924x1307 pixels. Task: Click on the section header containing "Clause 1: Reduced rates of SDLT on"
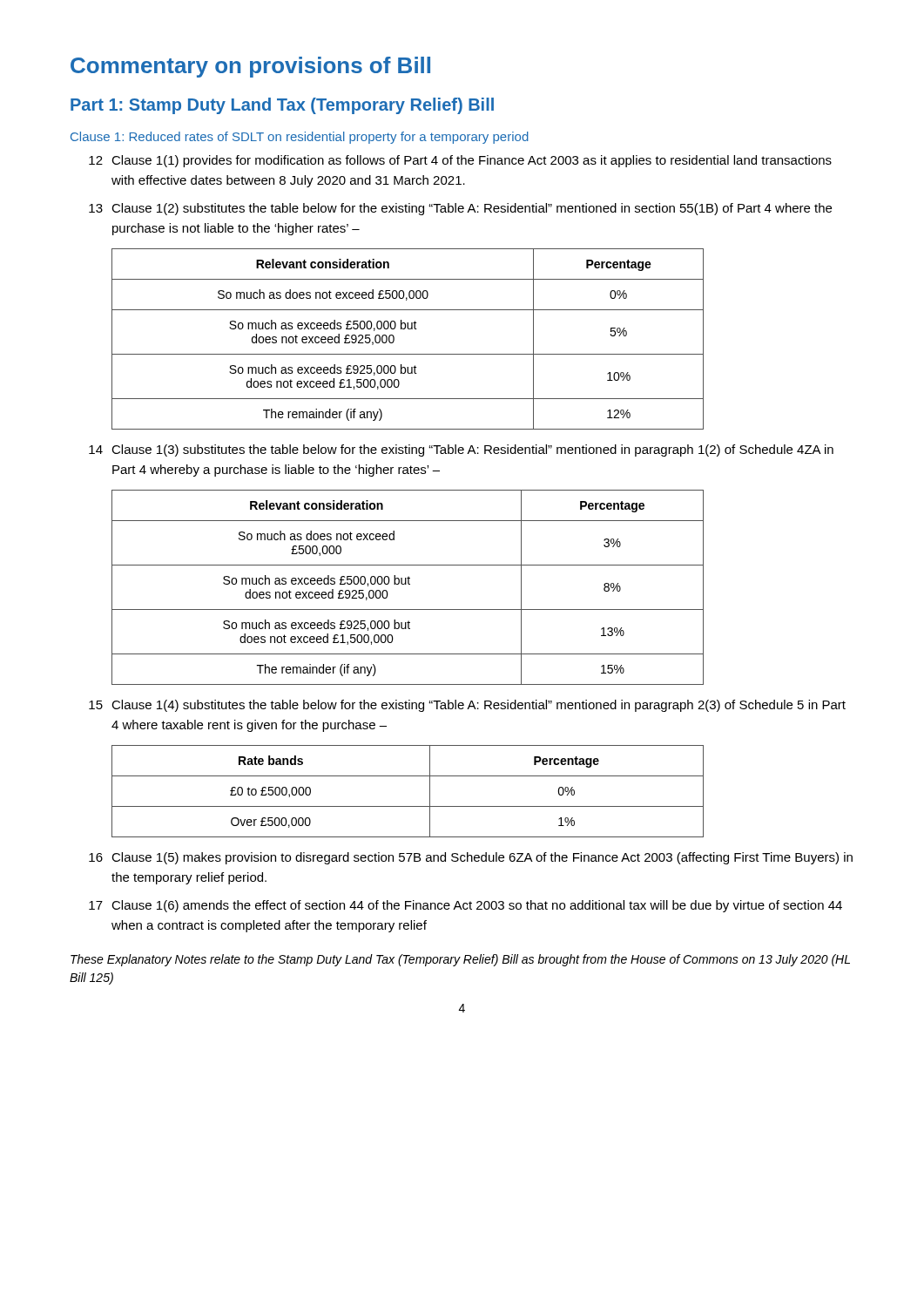[462, 136]
